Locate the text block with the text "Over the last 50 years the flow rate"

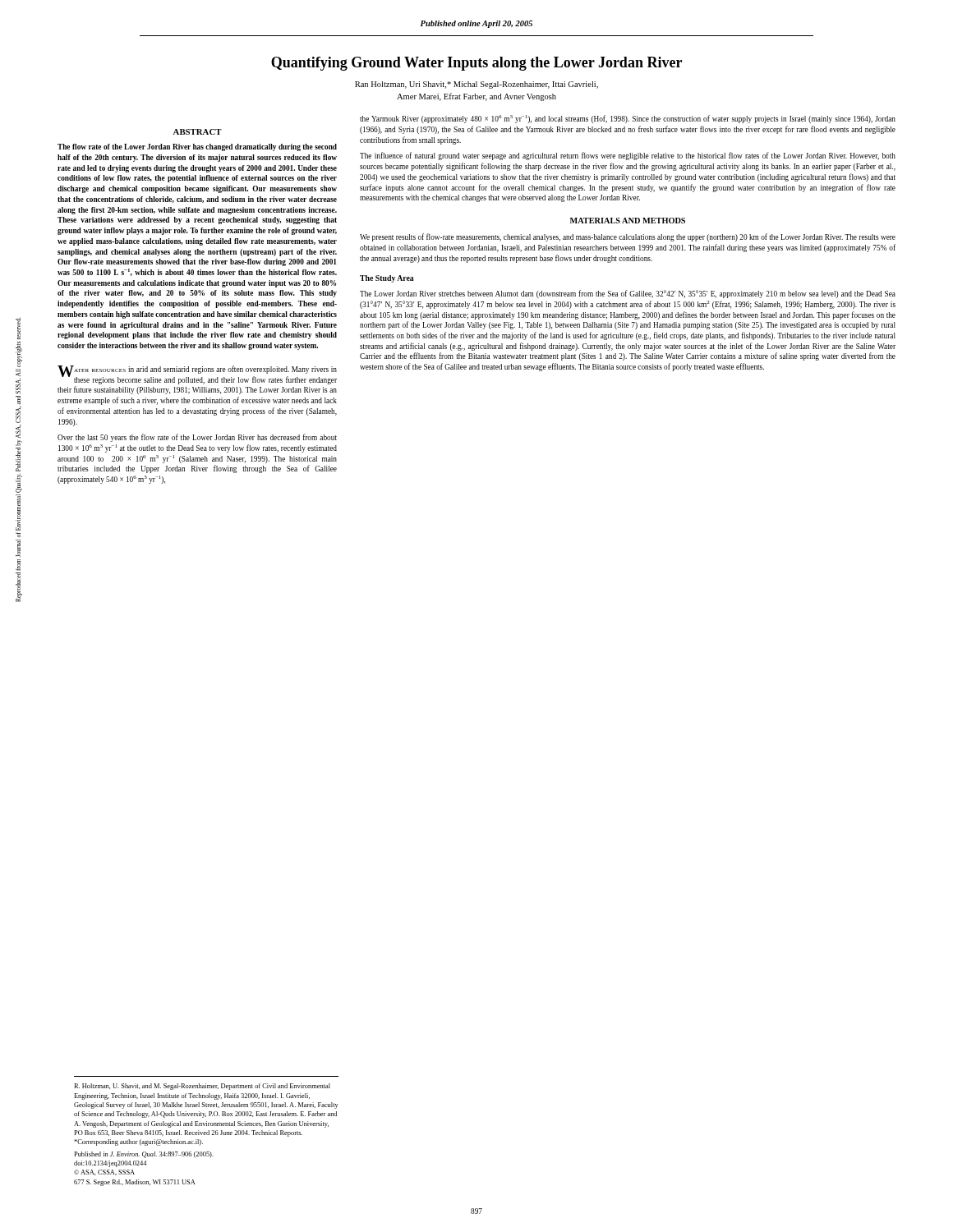[x=197, y=459]
